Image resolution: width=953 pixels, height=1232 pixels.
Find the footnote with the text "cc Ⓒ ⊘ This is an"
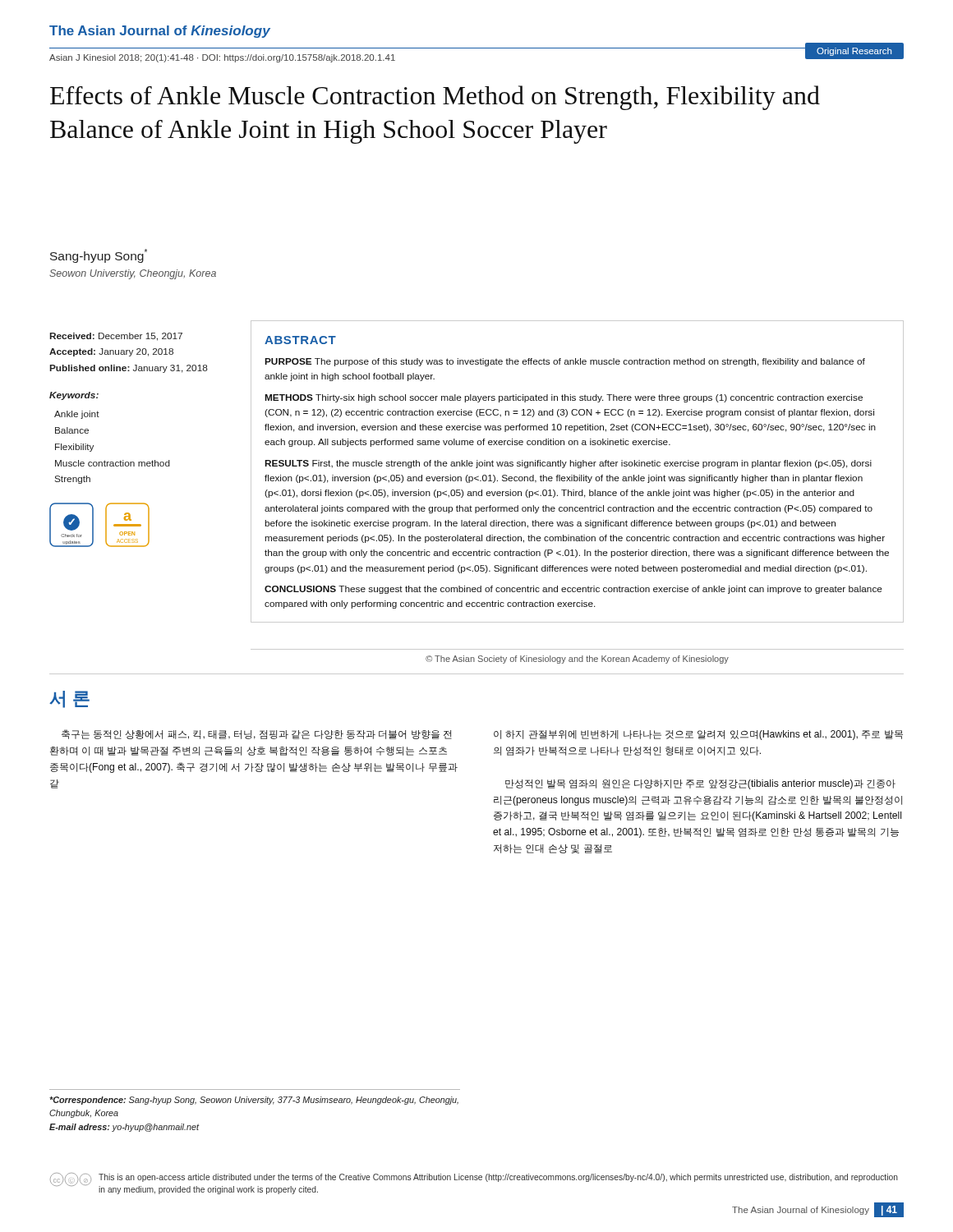pos(476,1183)
